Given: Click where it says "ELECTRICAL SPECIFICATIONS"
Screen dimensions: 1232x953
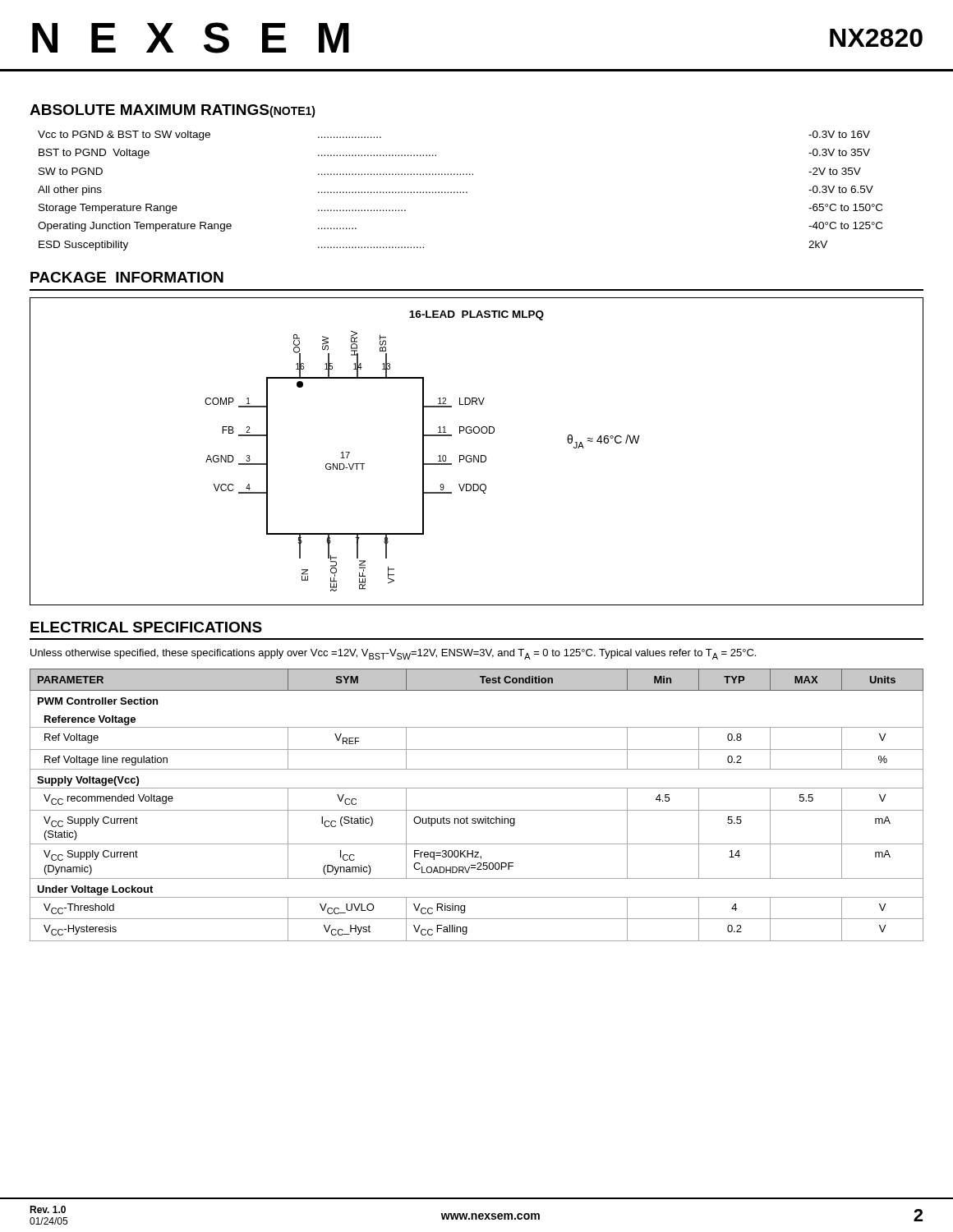Looking at the screenshot, I should pyautogui.click(x=146, y=627).
